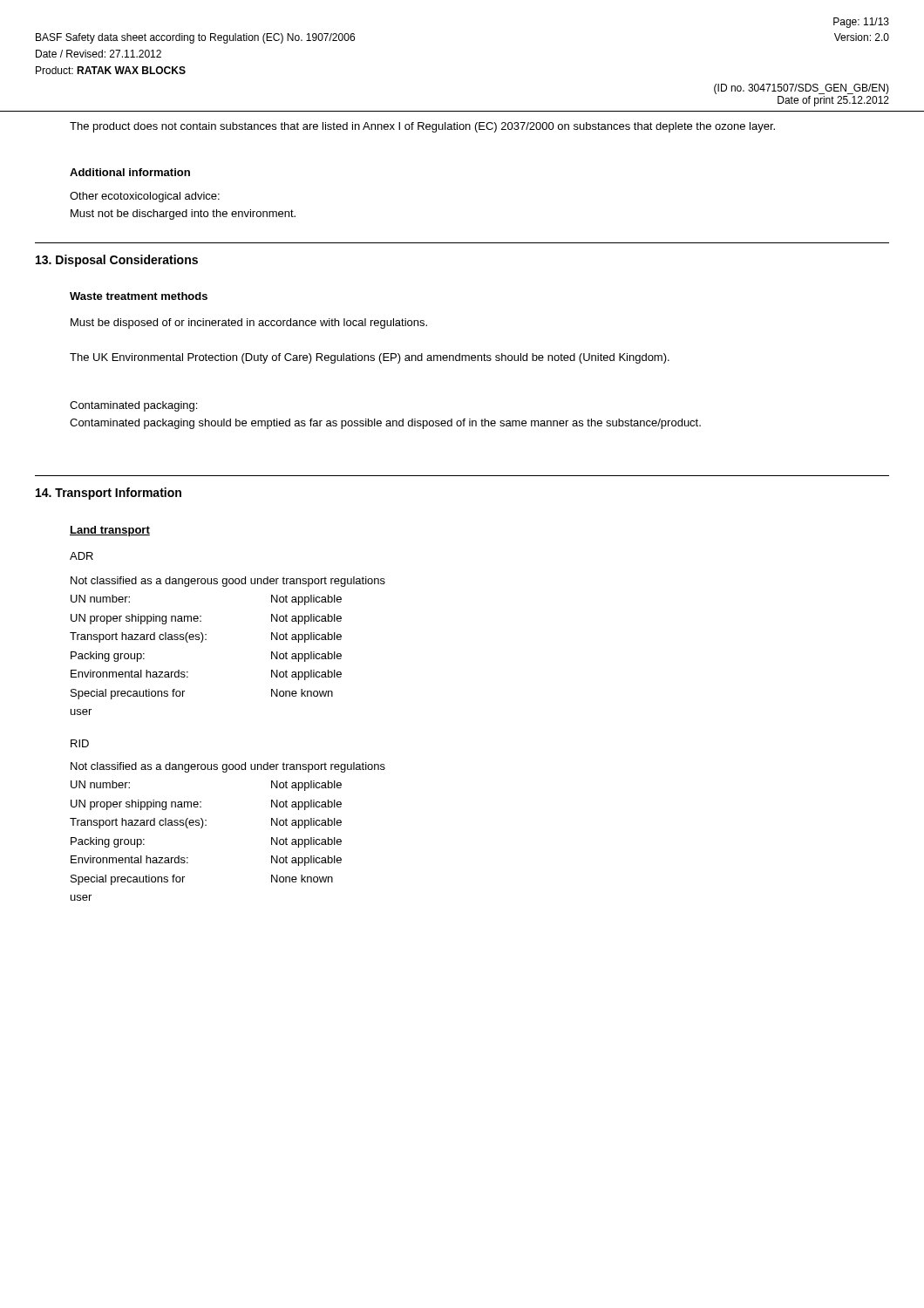Where is the passage that starts "Must be disposed of or incinerated in"?
This screenshot has height=1308, width=924.
(249, 322)
